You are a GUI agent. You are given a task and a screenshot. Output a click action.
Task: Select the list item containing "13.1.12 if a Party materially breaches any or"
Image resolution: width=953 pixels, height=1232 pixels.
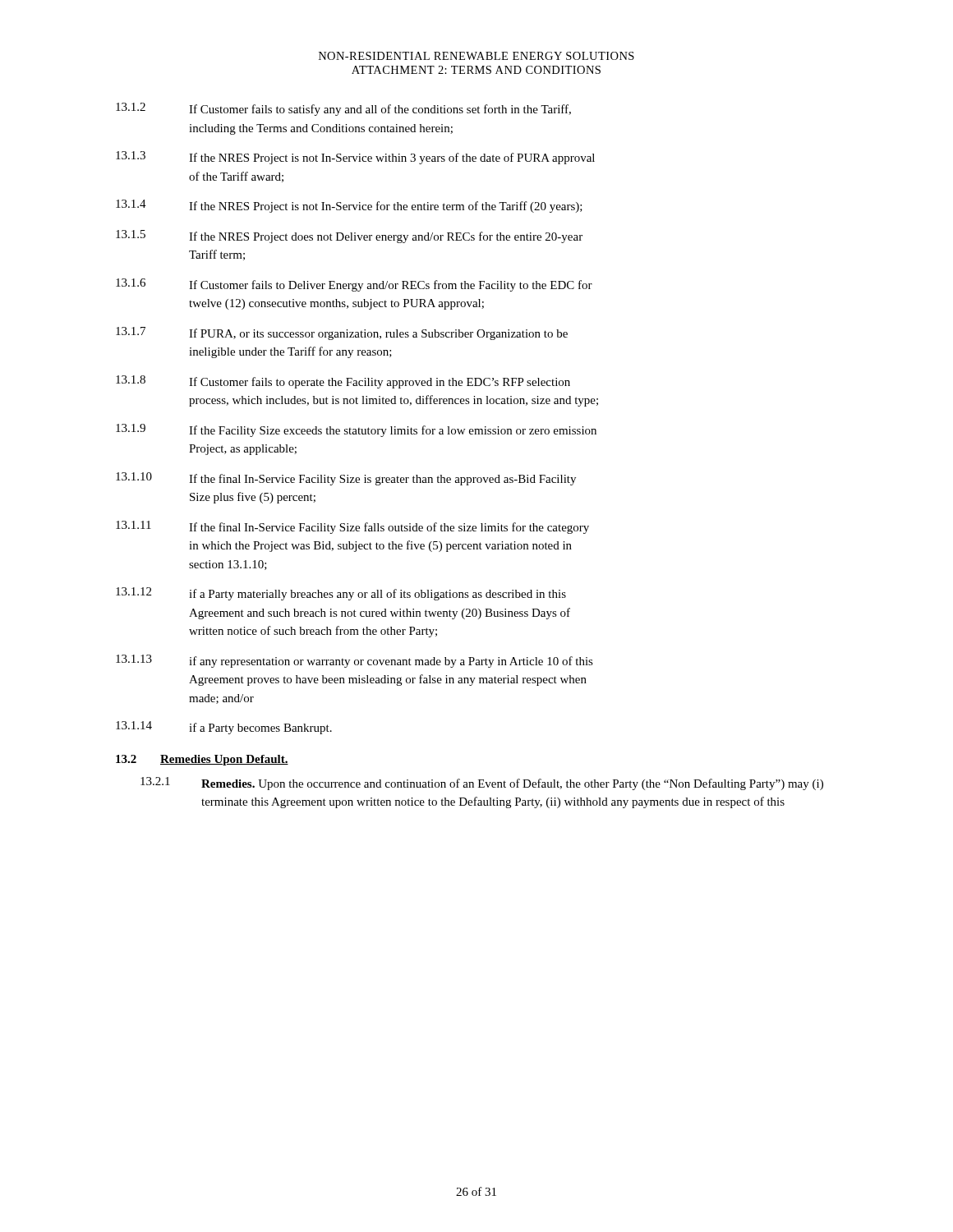click(343, 613)
